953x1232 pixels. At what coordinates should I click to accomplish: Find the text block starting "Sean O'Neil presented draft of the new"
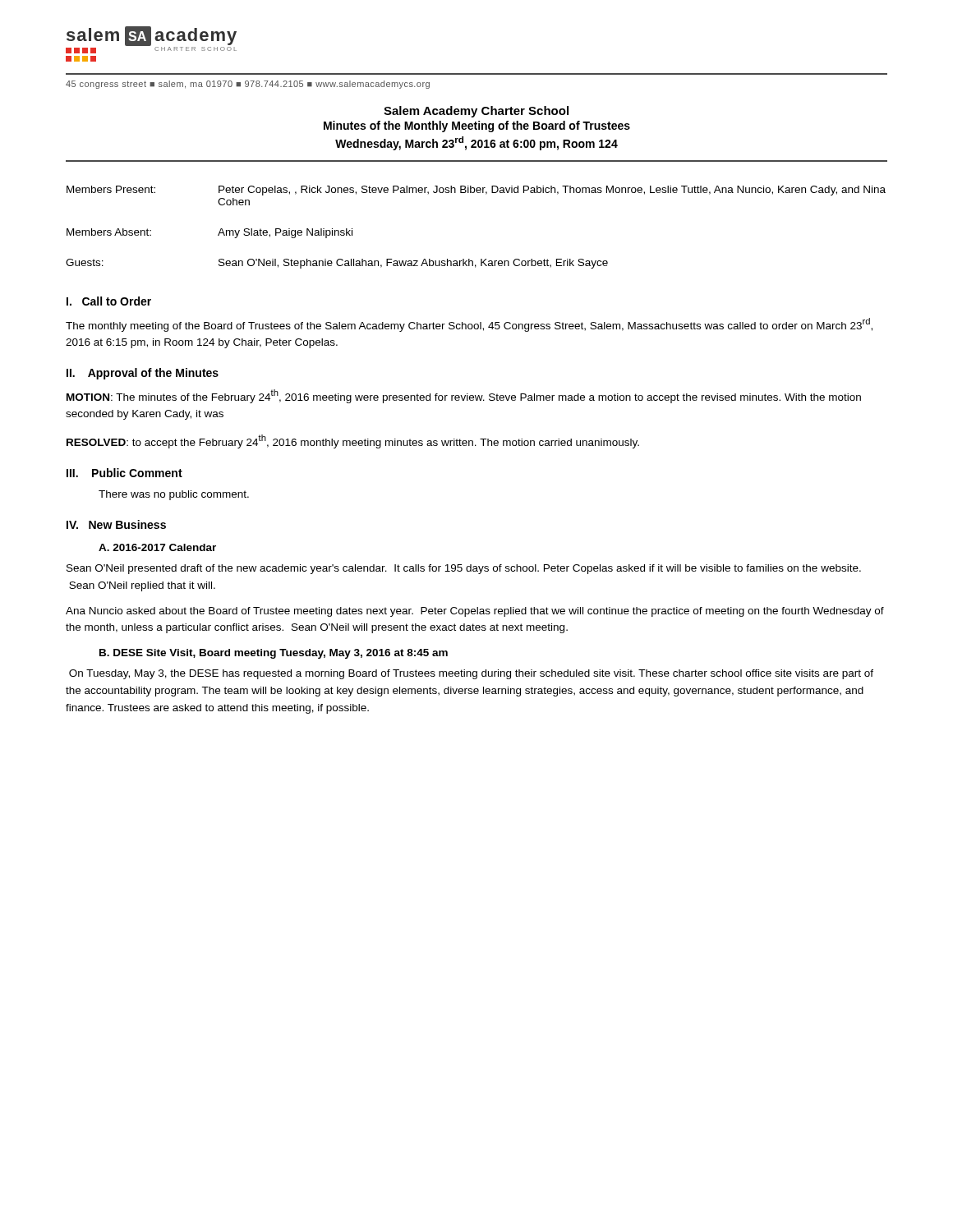[x=464, y=576]
